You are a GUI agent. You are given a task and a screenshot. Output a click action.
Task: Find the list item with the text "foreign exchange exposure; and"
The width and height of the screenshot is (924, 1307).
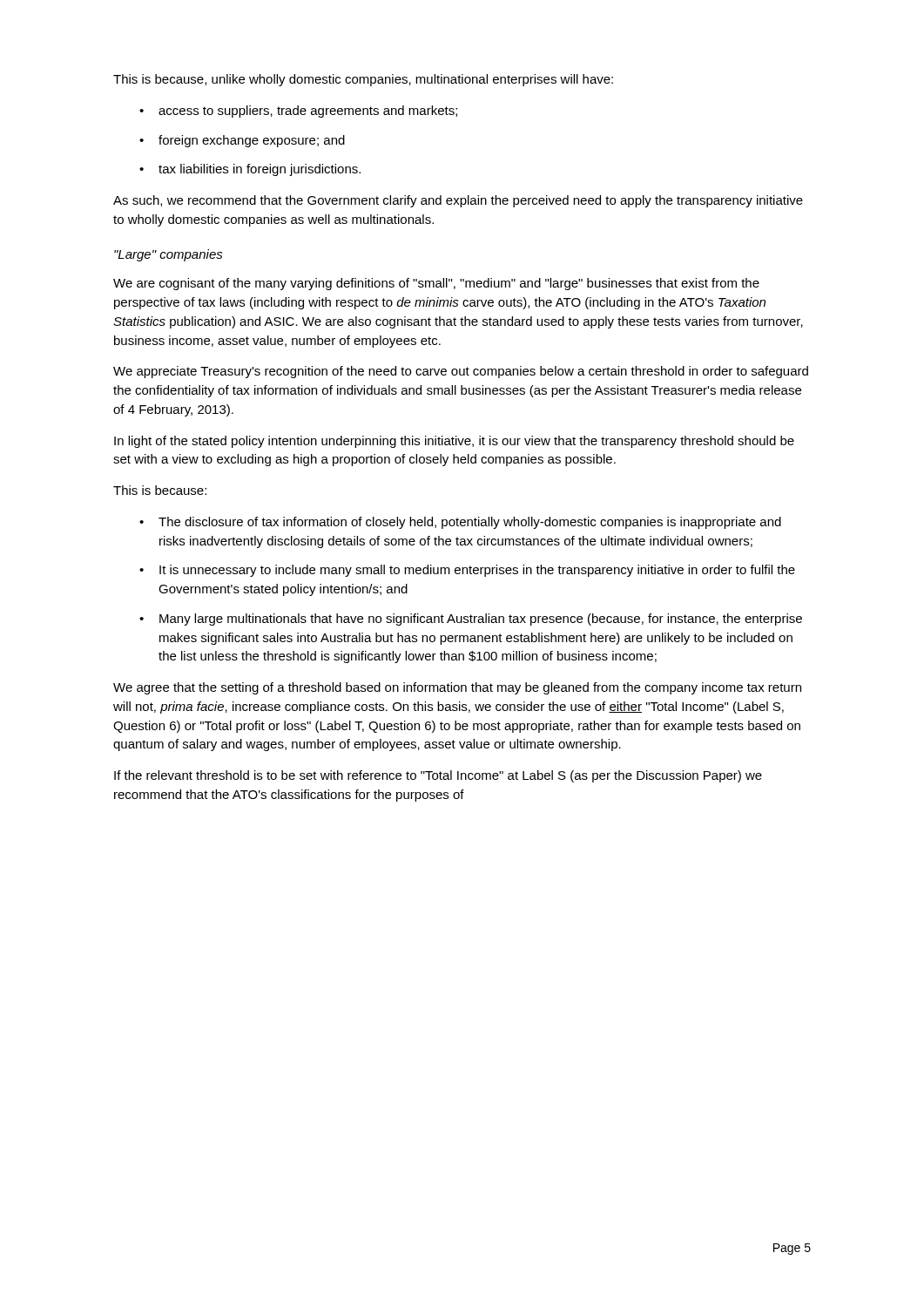[252, 139]
